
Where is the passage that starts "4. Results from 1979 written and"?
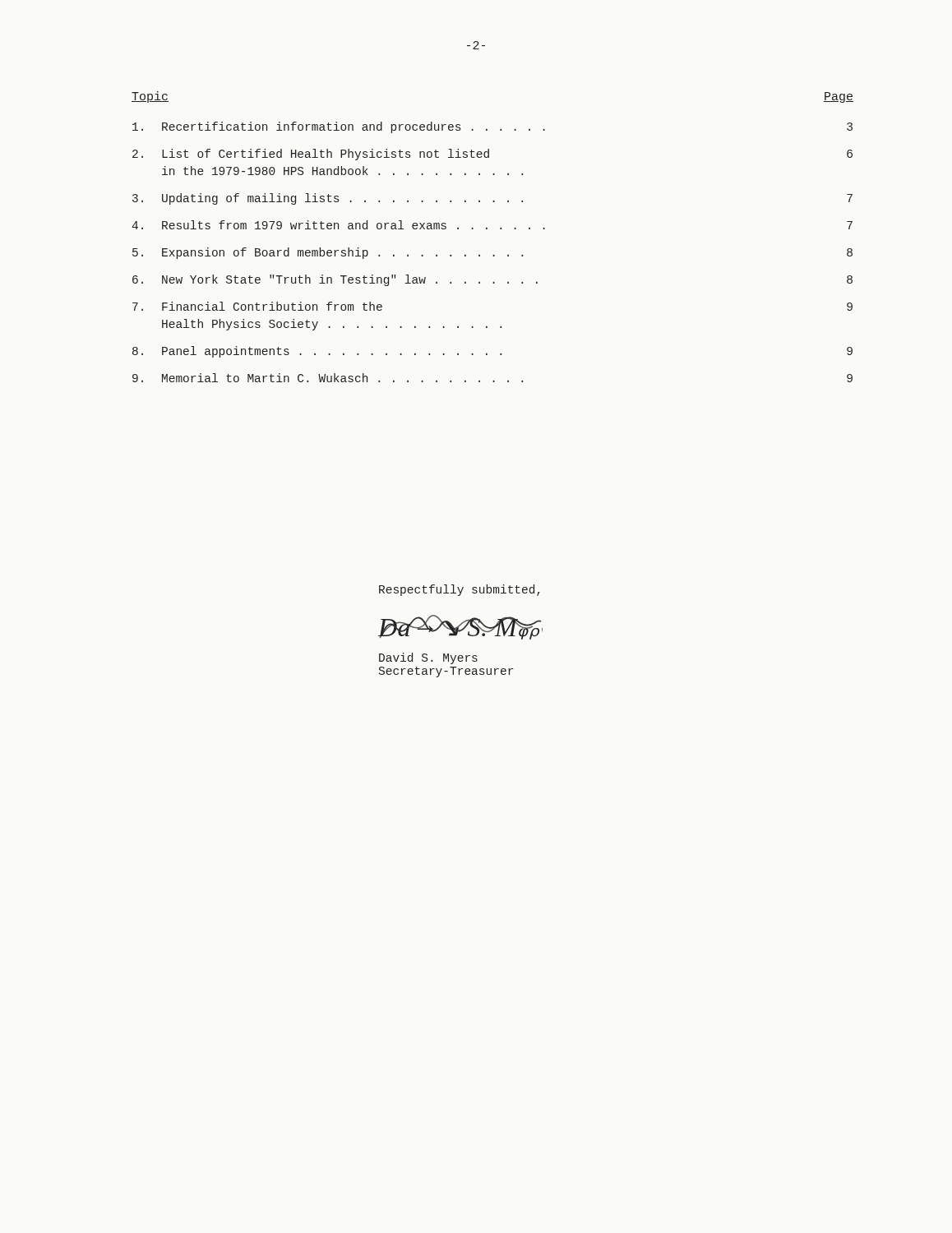pos(492,227)
